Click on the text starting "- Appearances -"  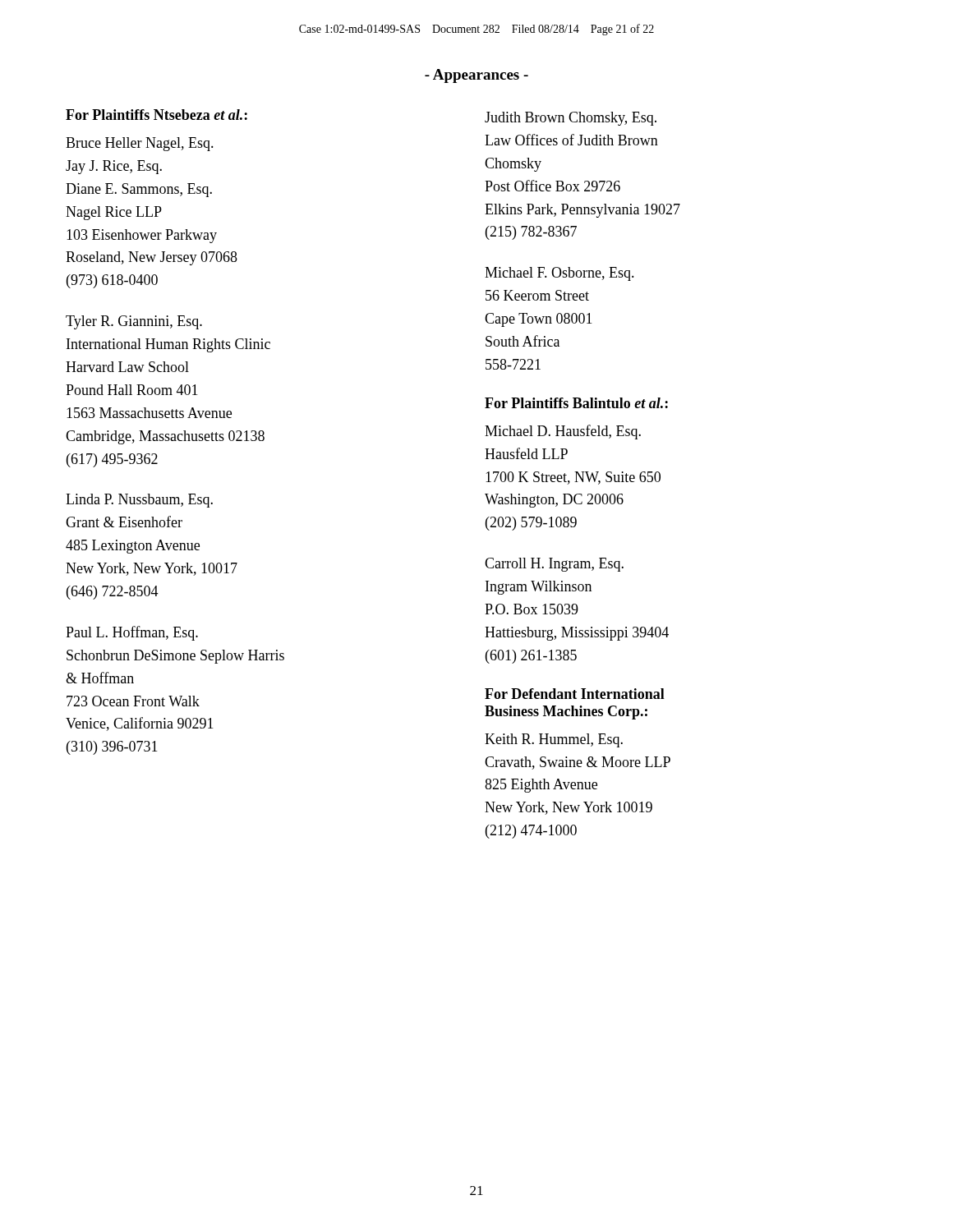(x=476, y=74)
